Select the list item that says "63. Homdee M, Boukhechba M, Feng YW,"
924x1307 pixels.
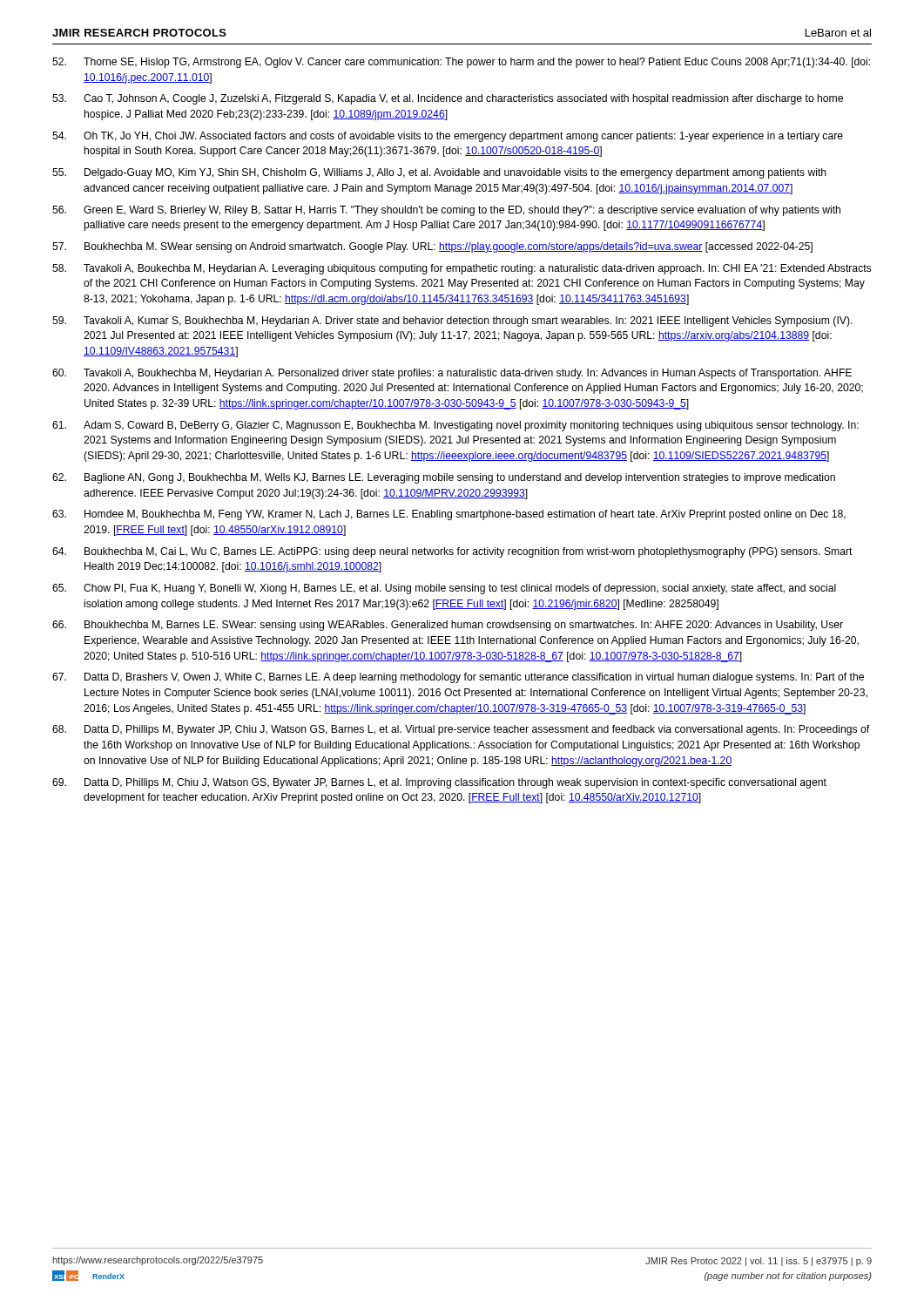point(462,523)
